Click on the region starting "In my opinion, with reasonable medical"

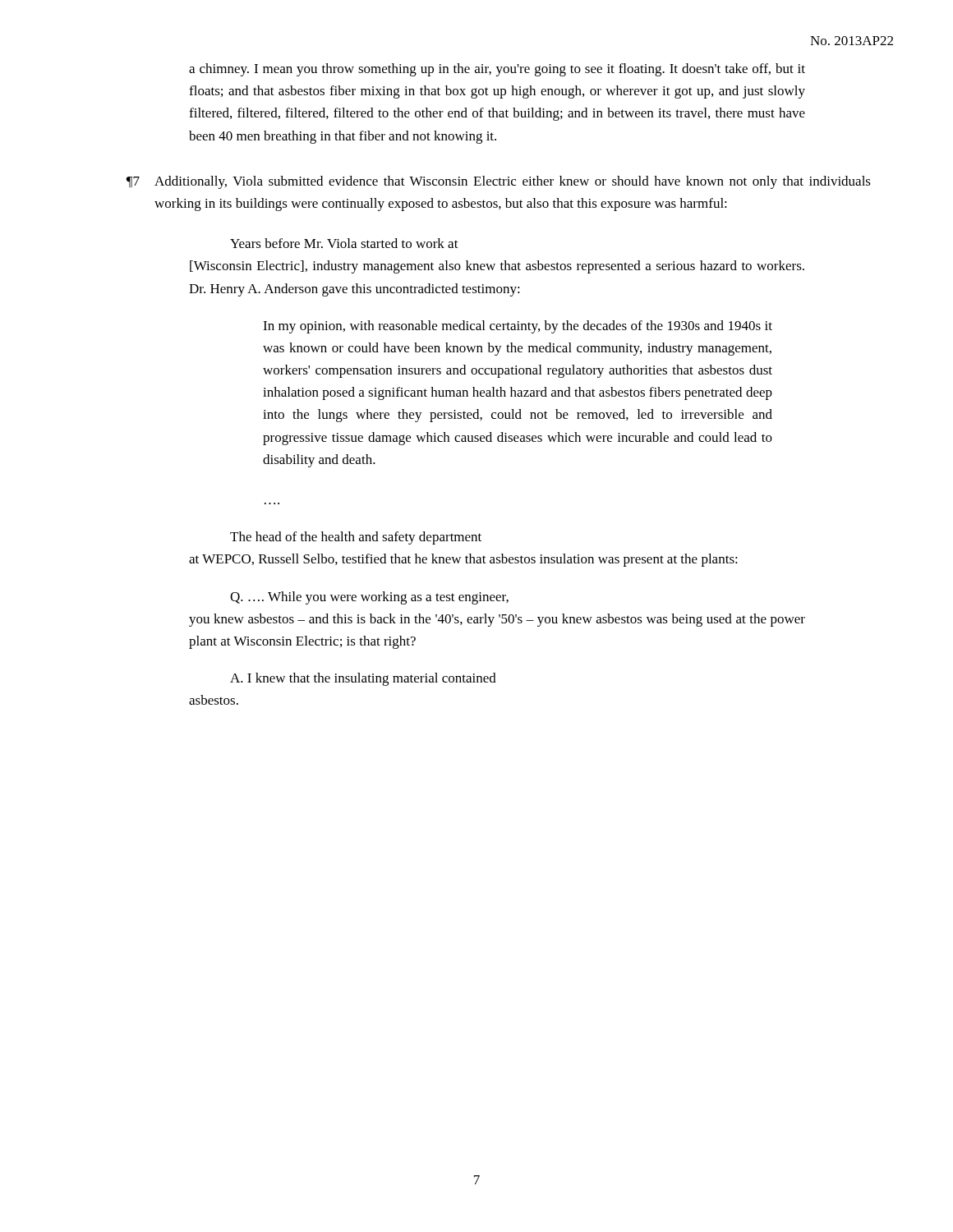pyautogui.click(x=518, y=392)
